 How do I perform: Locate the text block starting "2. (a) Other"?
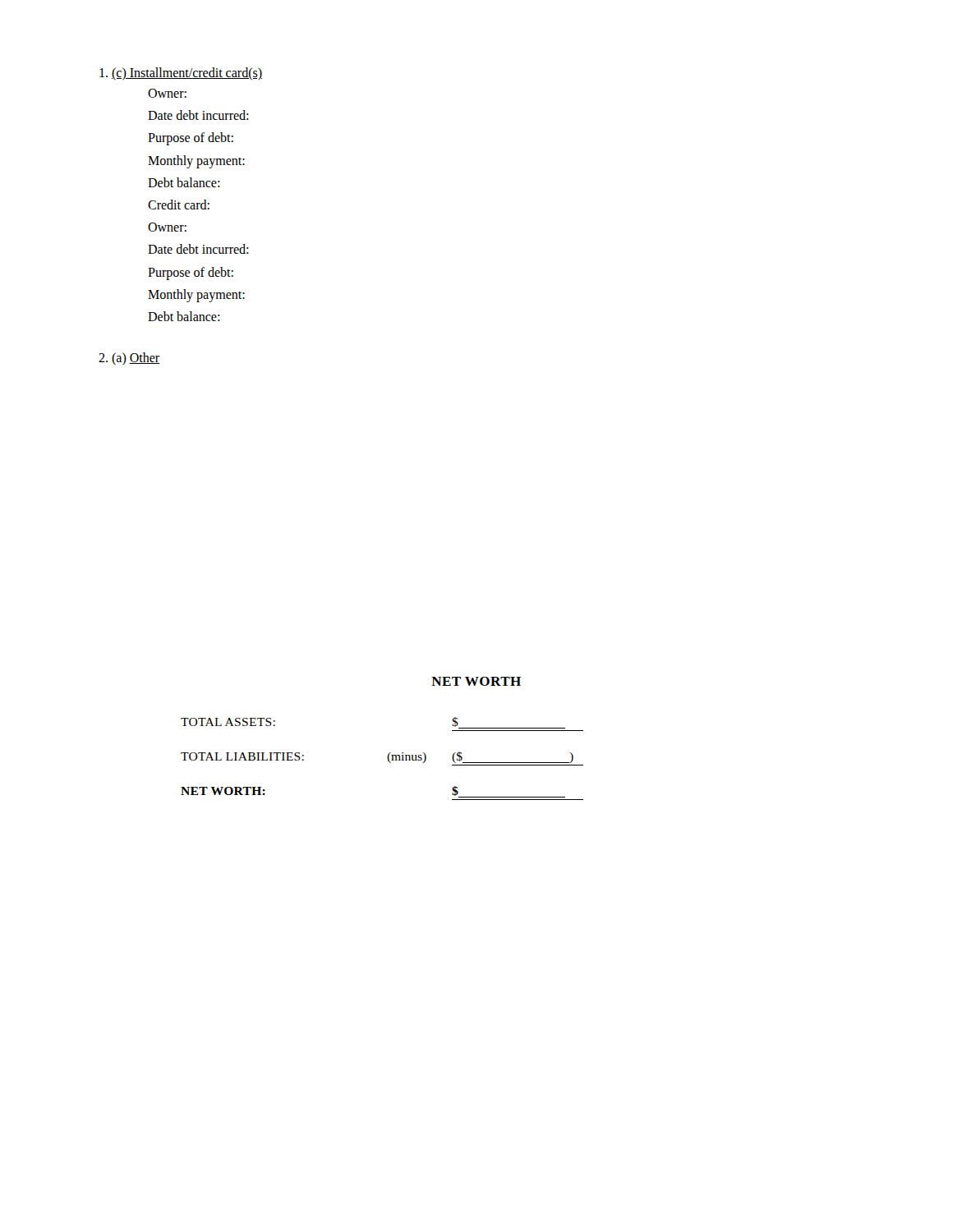click(x=129, y=358)
